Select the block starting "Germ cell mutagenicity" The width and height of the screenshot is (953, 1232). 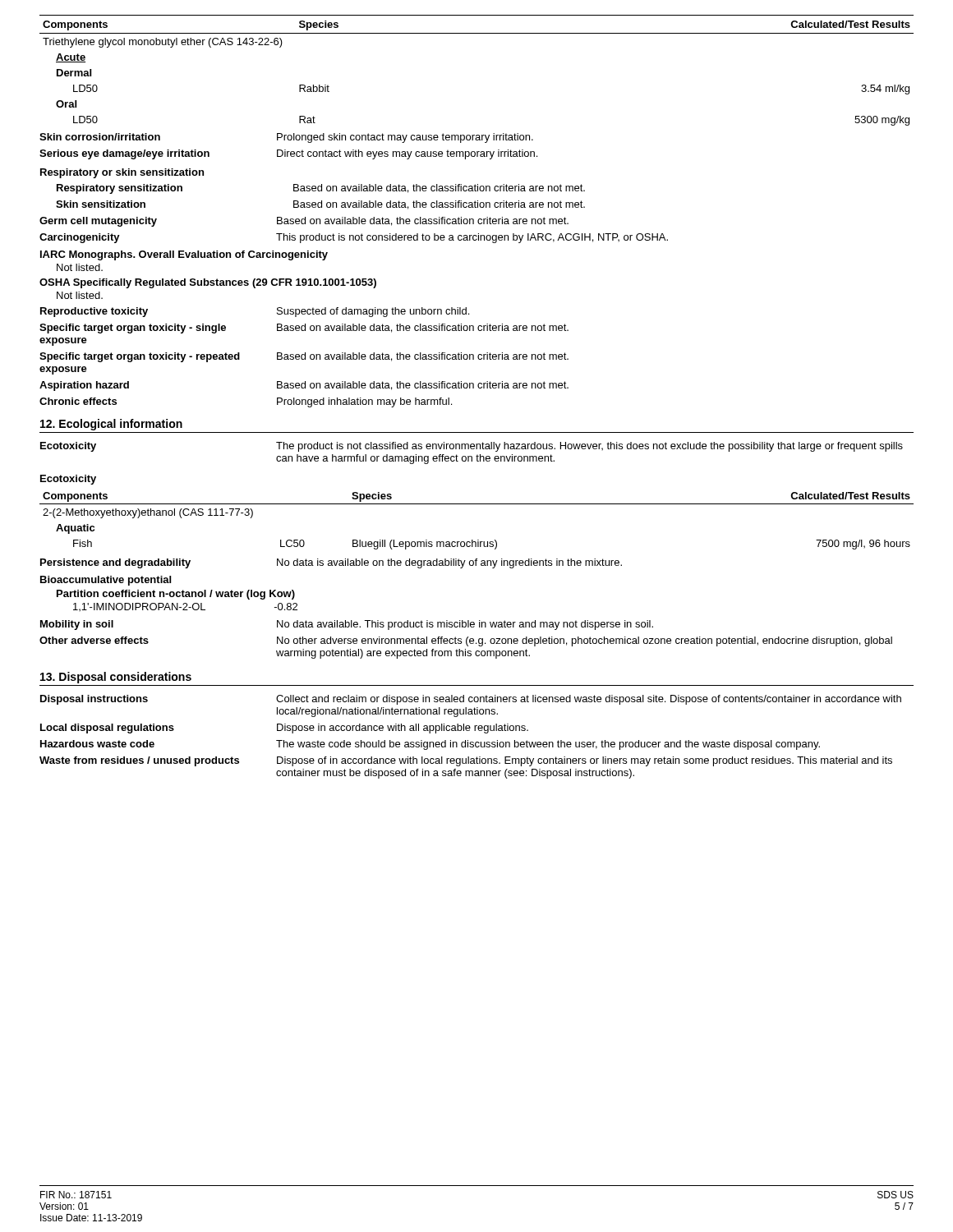pos(476,221)
